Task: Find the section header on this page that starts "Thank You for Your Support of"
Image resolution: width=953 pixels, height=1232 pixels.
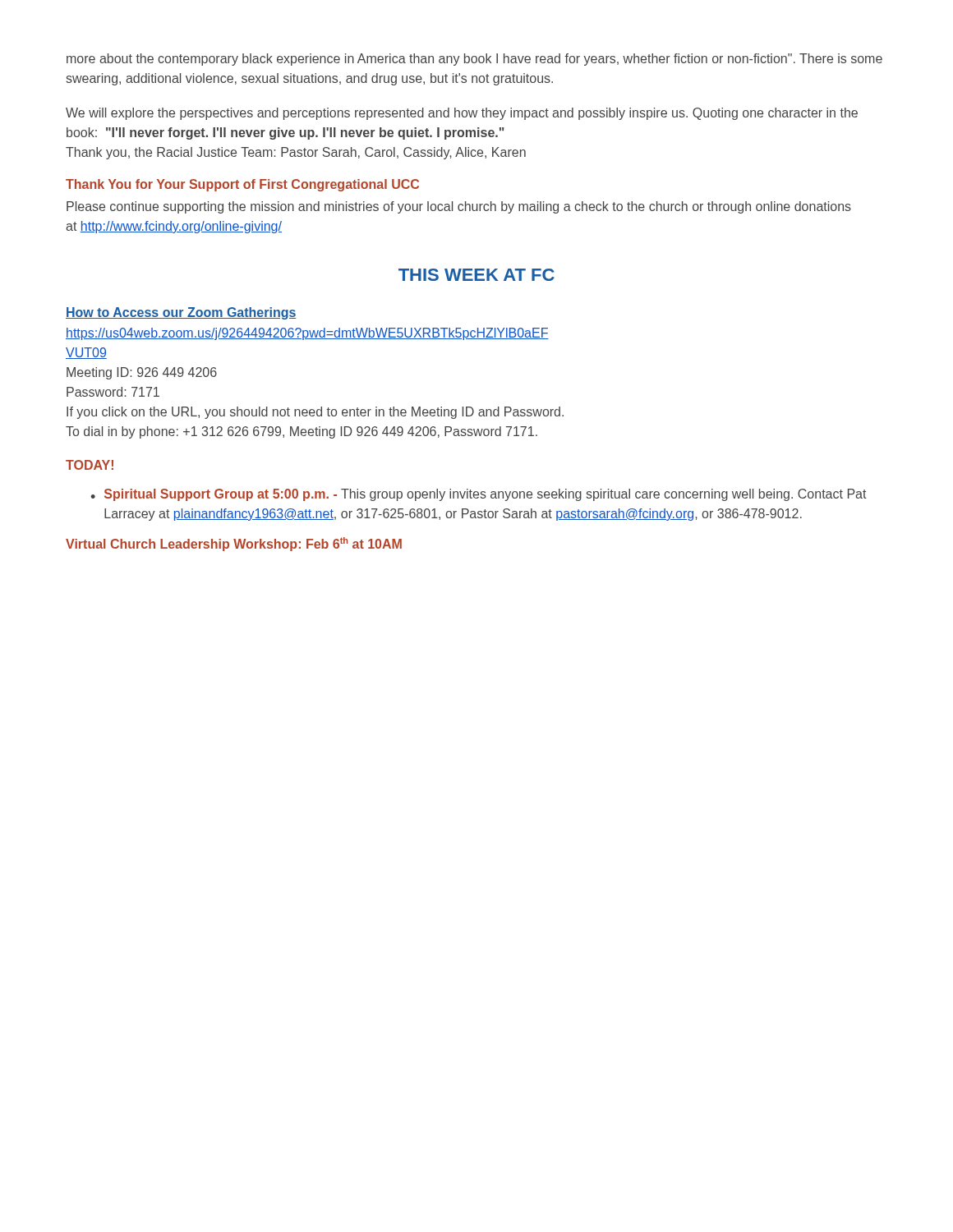Action: 243,184
